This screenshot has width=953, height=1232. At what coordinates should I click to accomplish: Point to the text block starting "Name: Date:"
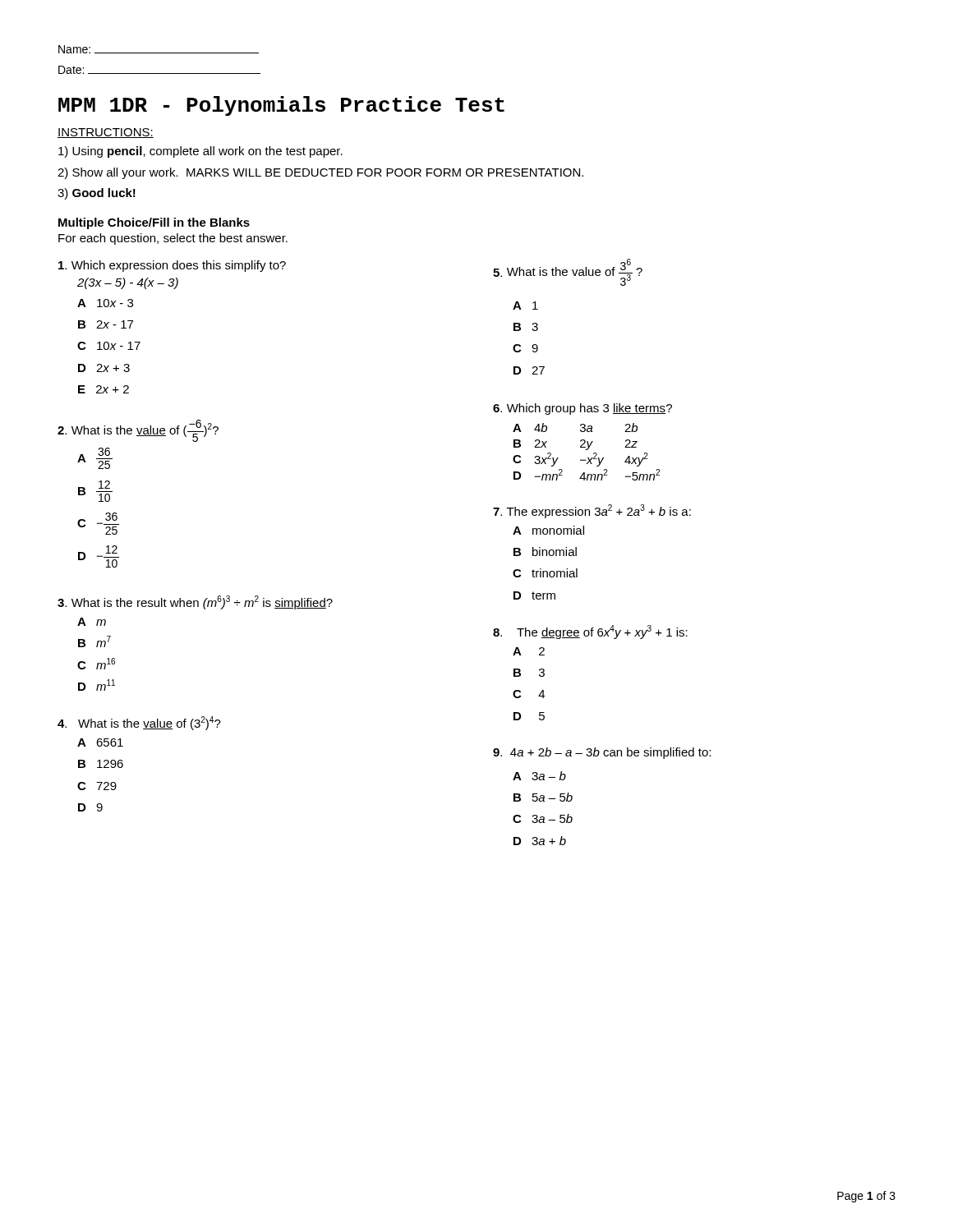coord(159,49)
